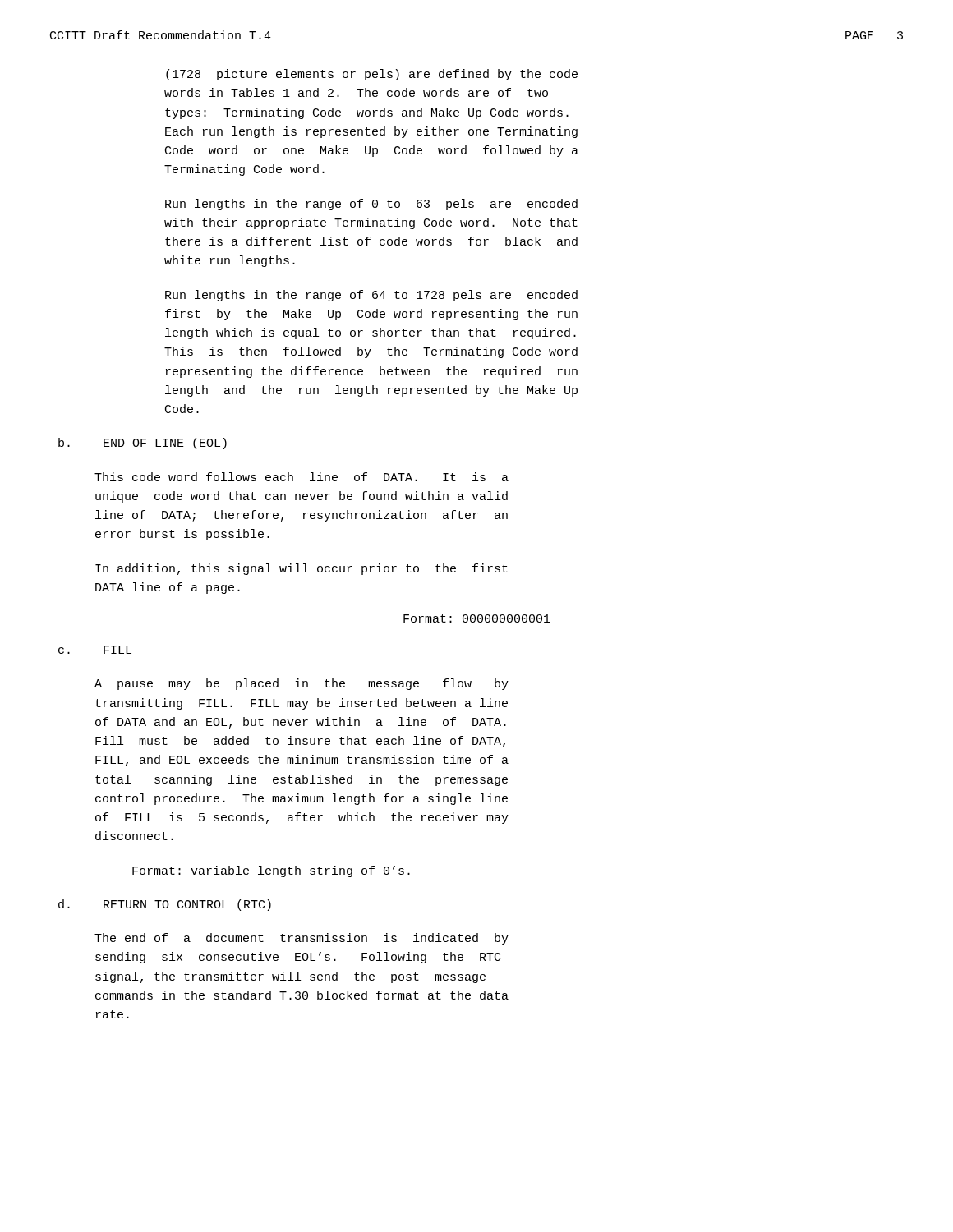Select the region starting "This code word"
The image size is (953, 1232).
pos(499,507)
